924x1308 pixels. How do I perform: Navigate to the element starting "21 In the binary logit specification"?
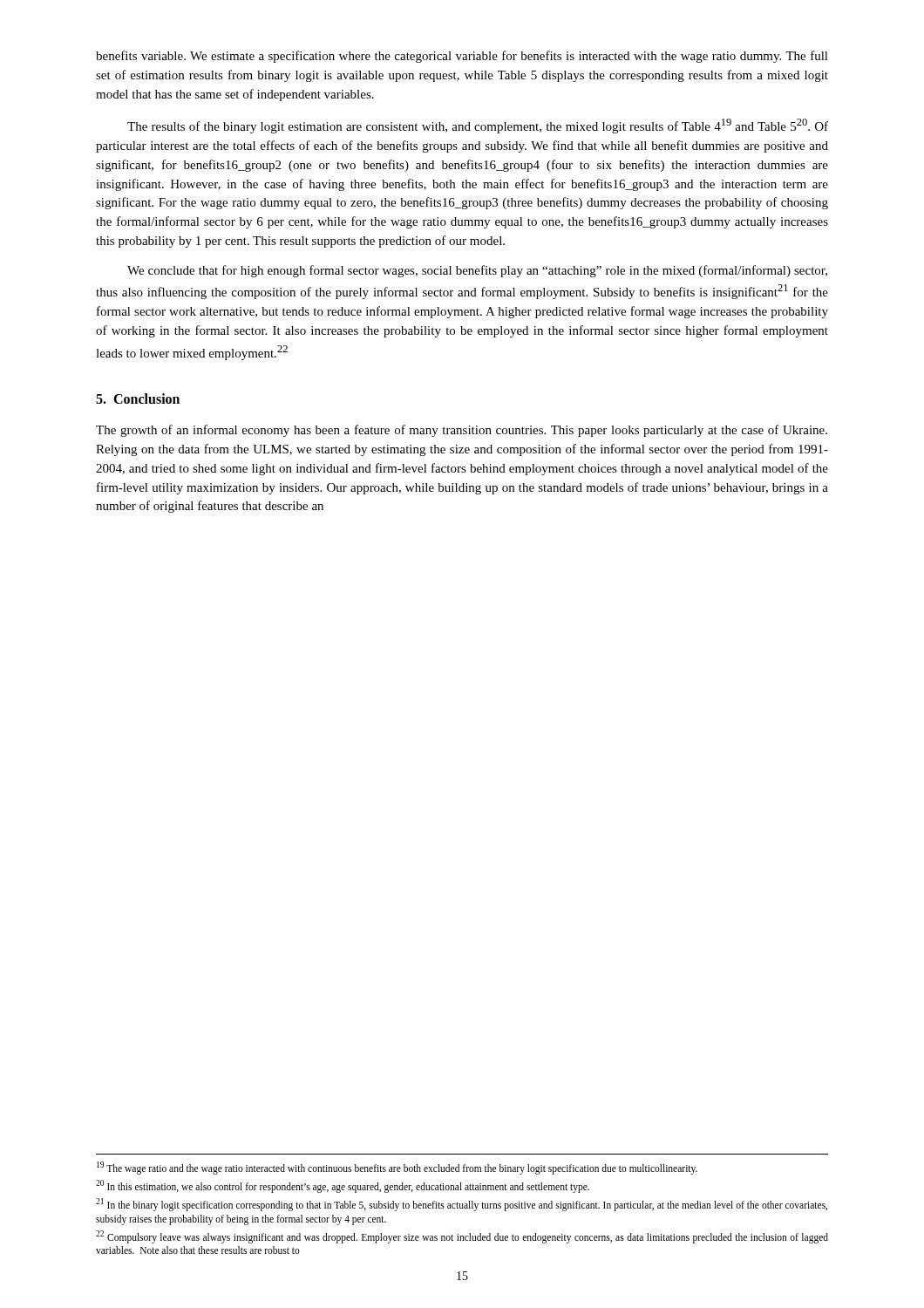tap(462, 1210)
